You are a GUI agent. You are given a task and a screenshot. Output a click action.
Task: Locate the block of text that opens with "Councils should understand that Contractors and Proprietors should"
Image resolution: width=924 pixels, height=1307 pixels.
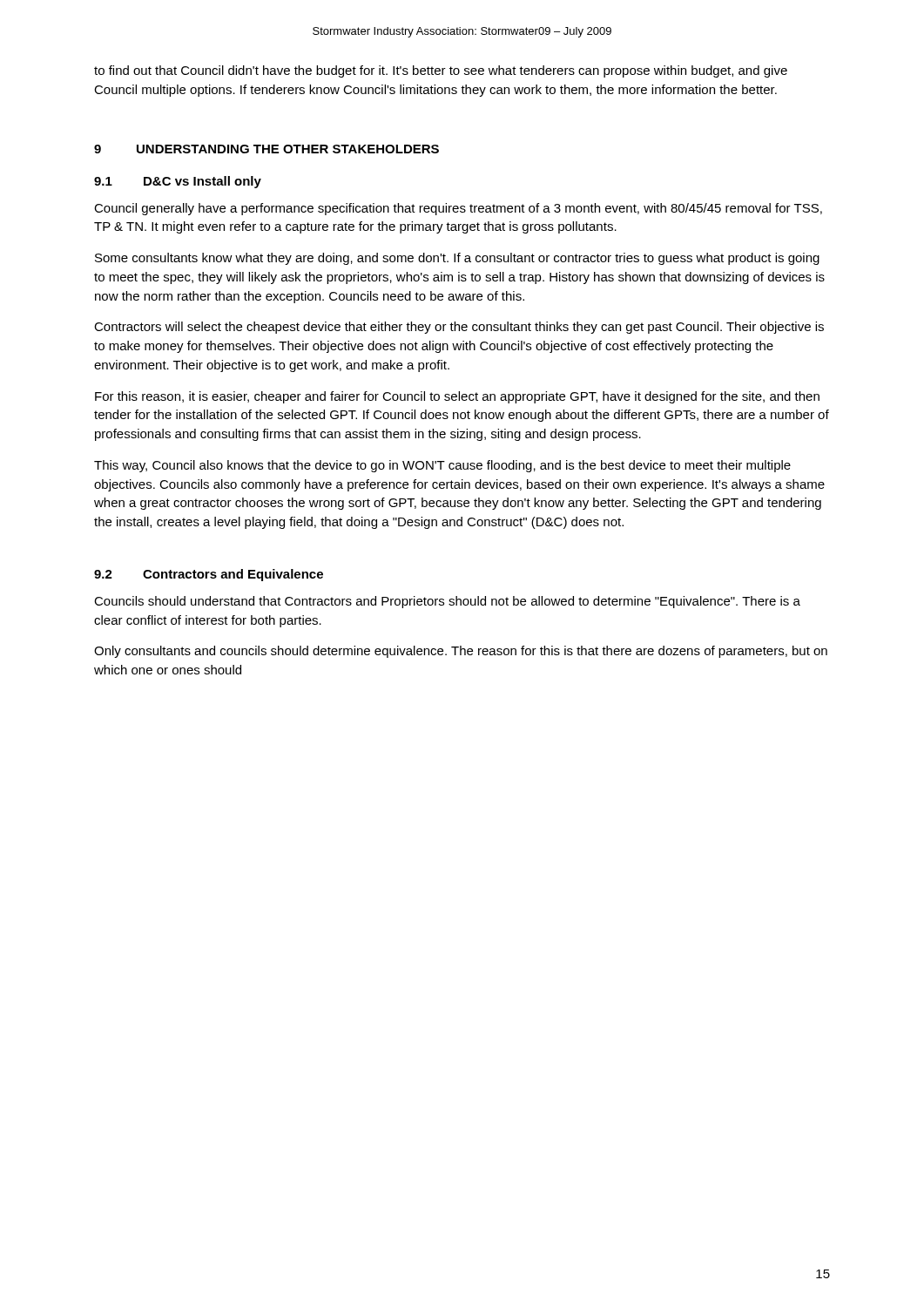point(447,610)
